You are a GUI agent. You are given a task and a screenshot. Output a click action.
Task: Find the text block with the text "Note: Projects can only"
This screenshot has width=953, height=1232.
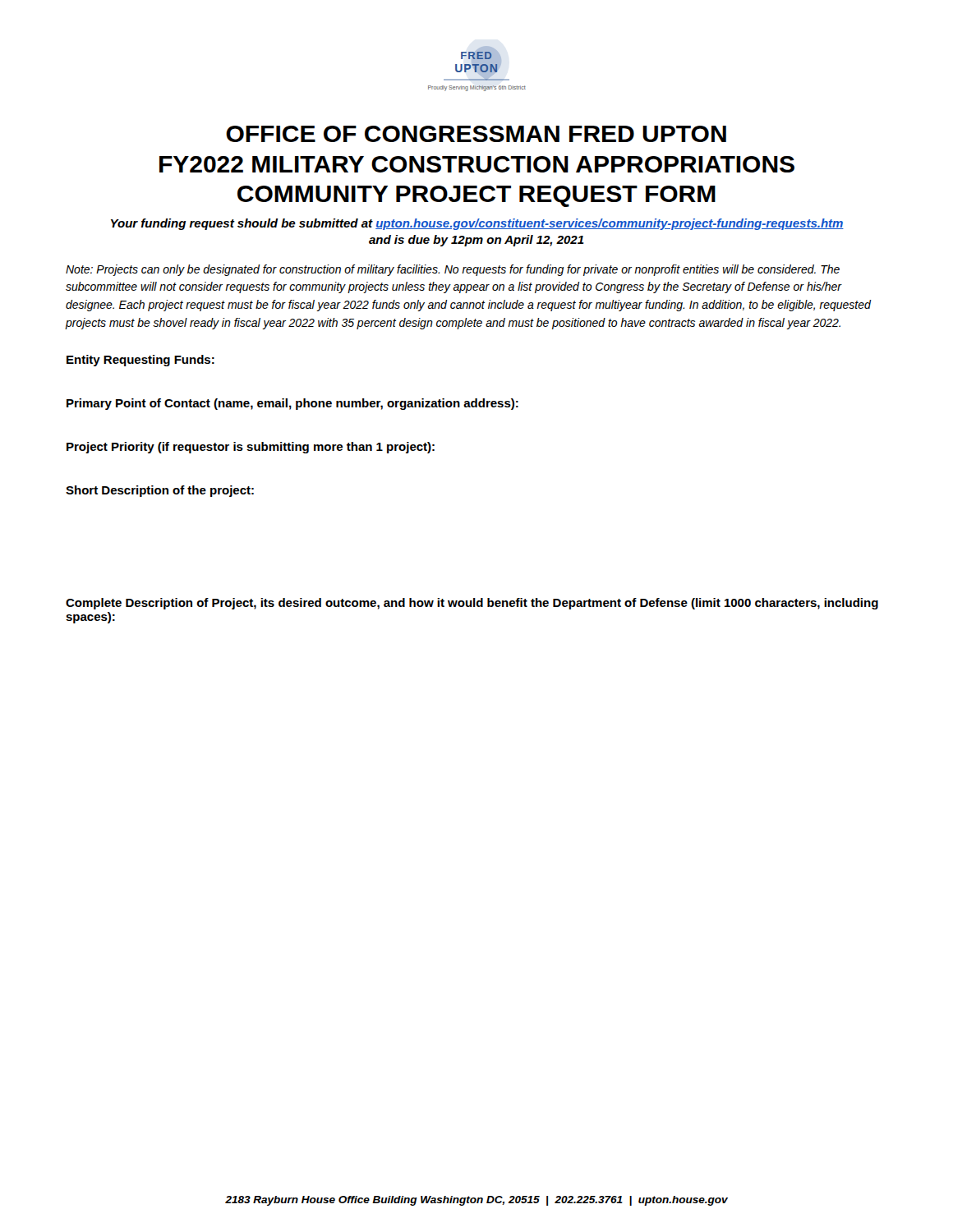[468, 296]
